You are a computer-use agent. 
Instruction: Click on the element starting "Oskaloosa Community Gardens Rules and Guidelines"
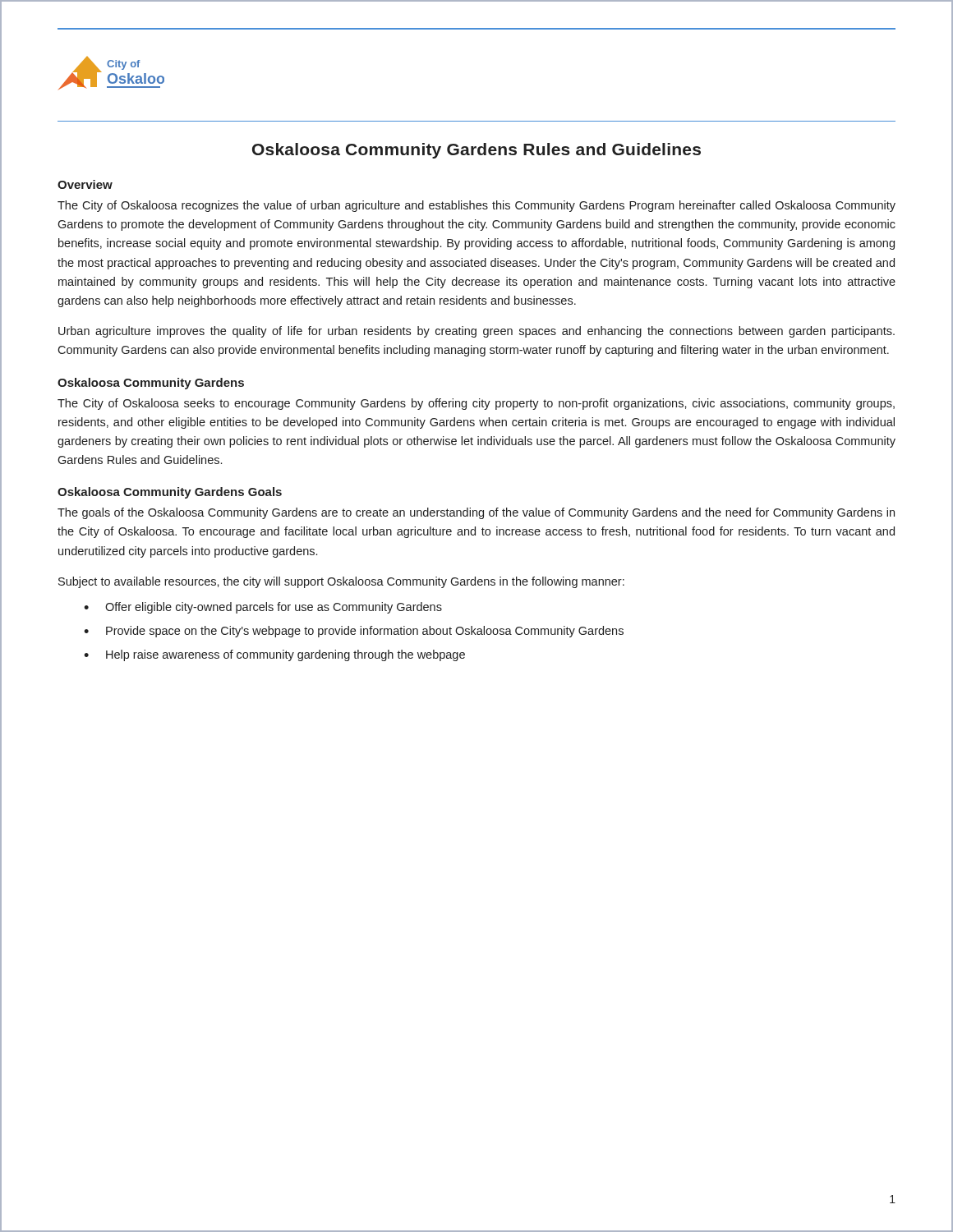pos(476,149)
